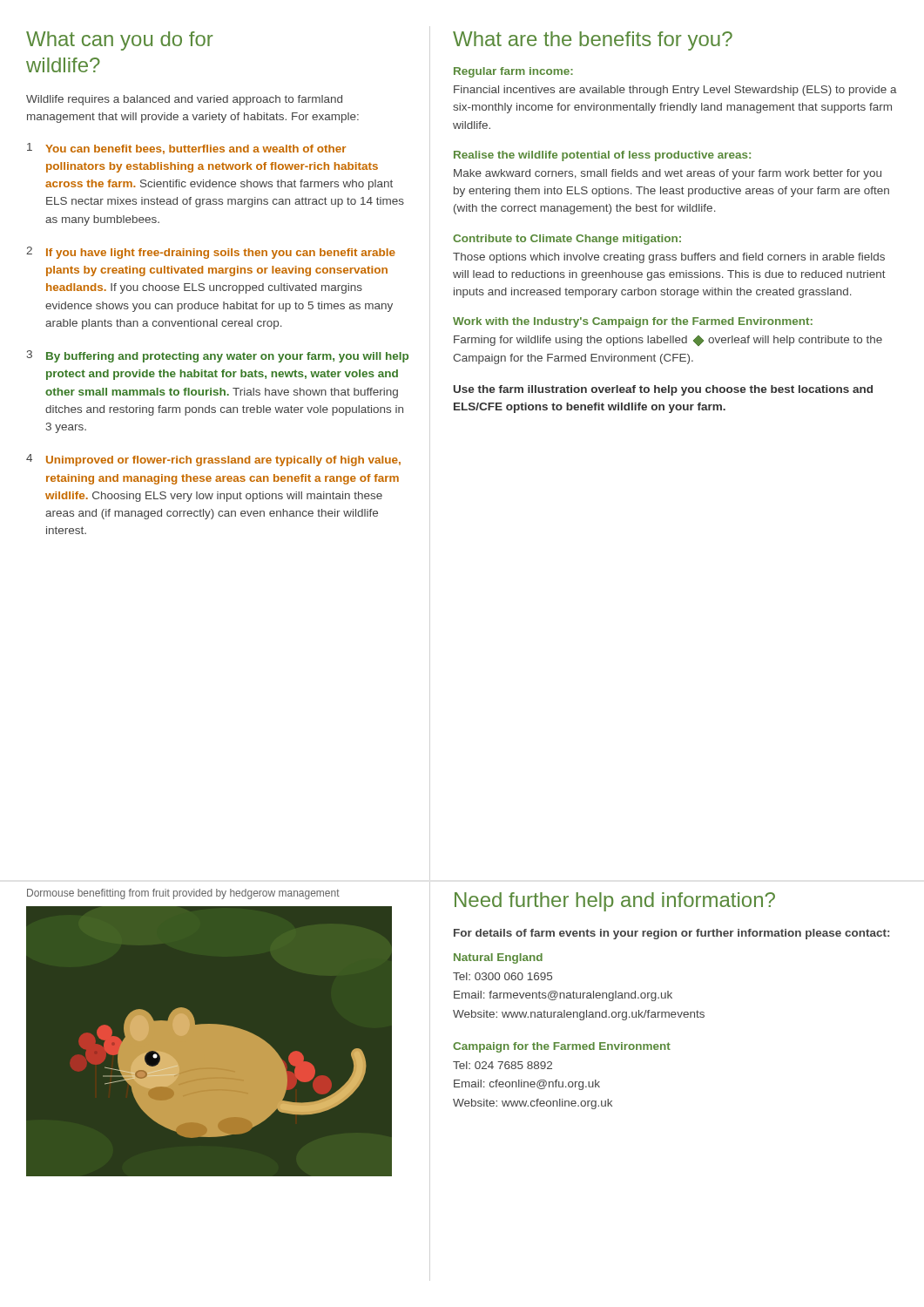Viewport: 924px width, 1307px height.
Task: Select the photo
Action: (218, 1043)
